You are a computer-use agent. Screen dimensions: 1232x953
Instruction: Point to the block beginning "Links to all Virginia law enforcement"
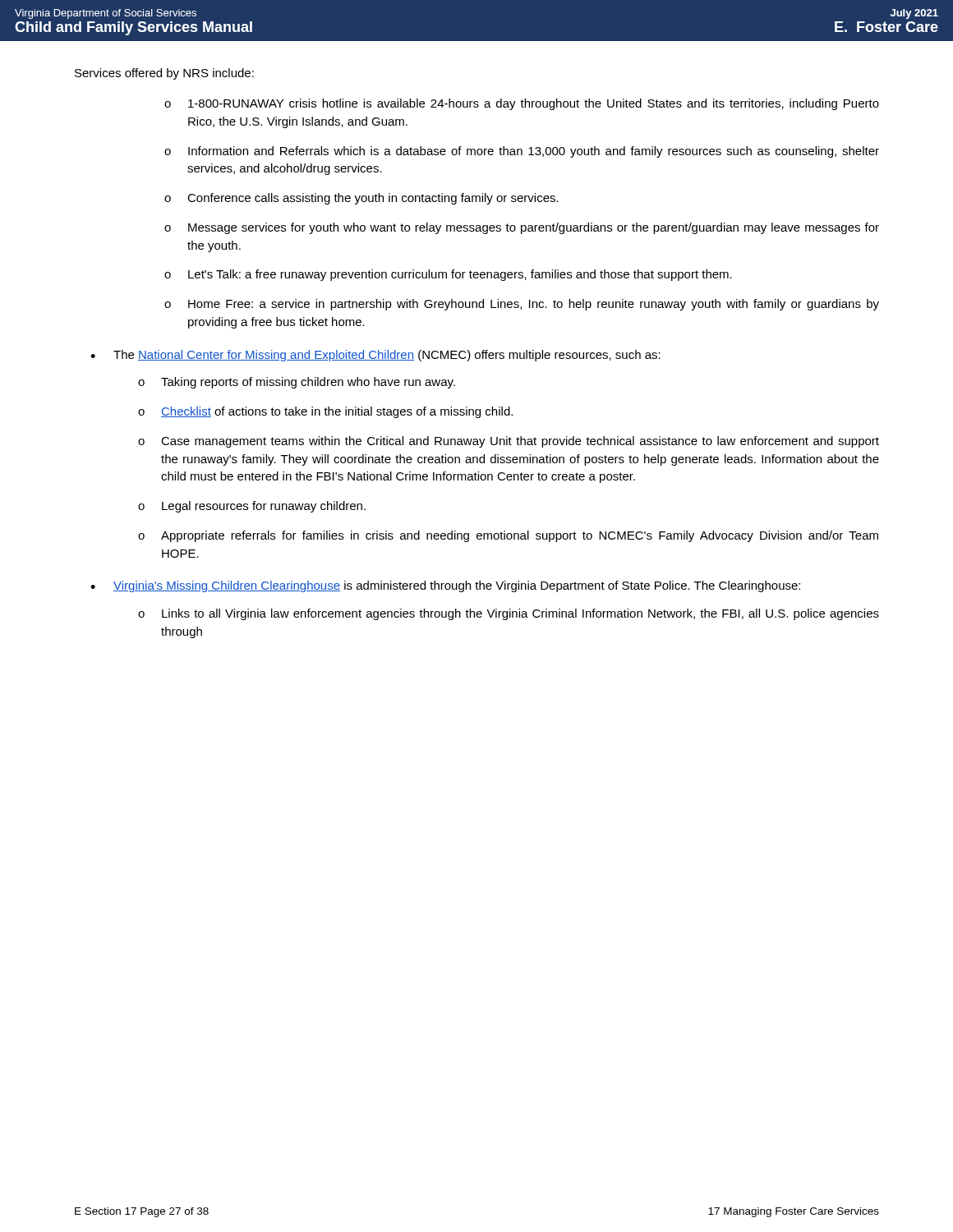pos(520,622)
